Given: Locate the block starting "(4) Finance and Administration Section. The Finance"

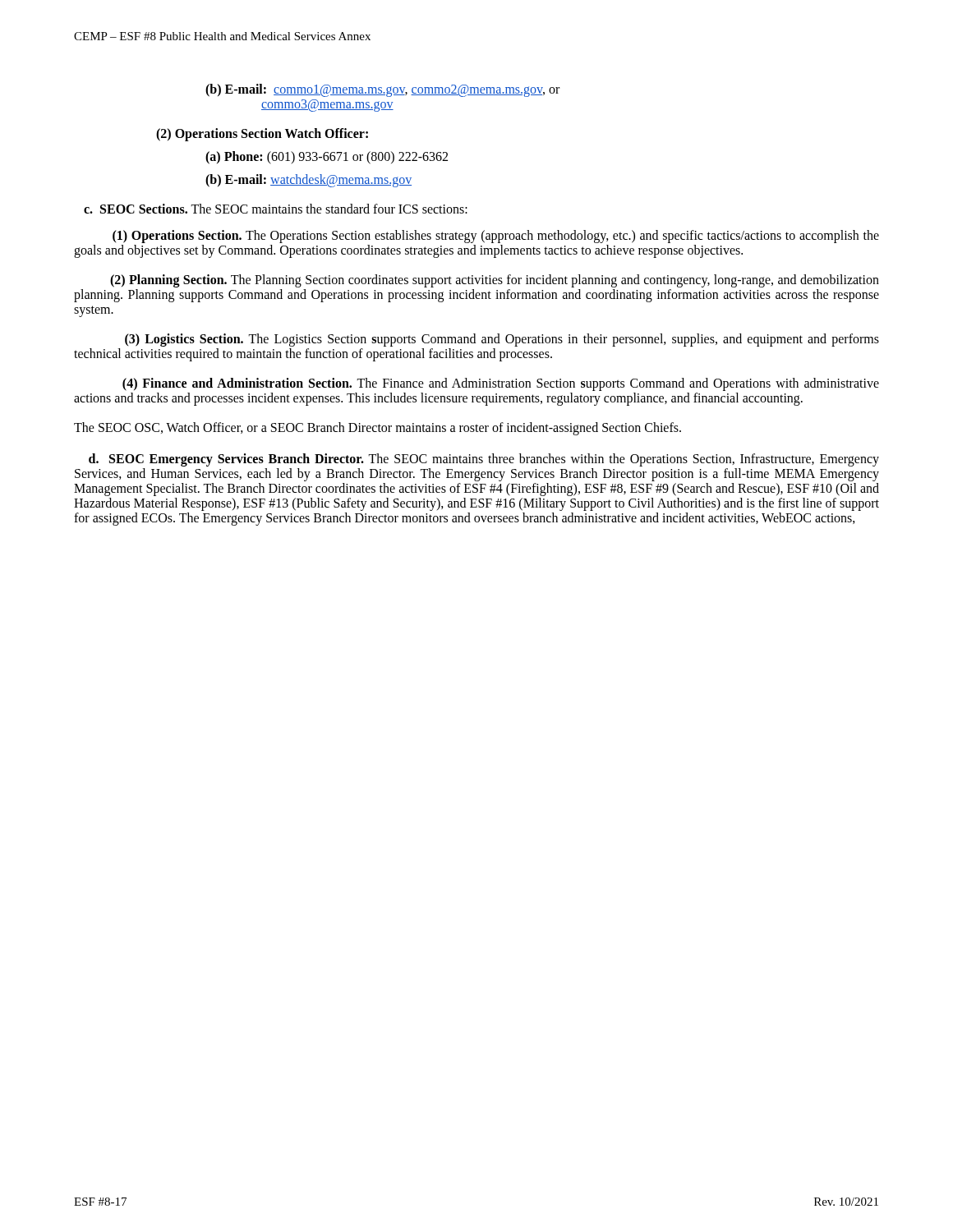Looking at the screenshot, I should (x=476, y=391).
